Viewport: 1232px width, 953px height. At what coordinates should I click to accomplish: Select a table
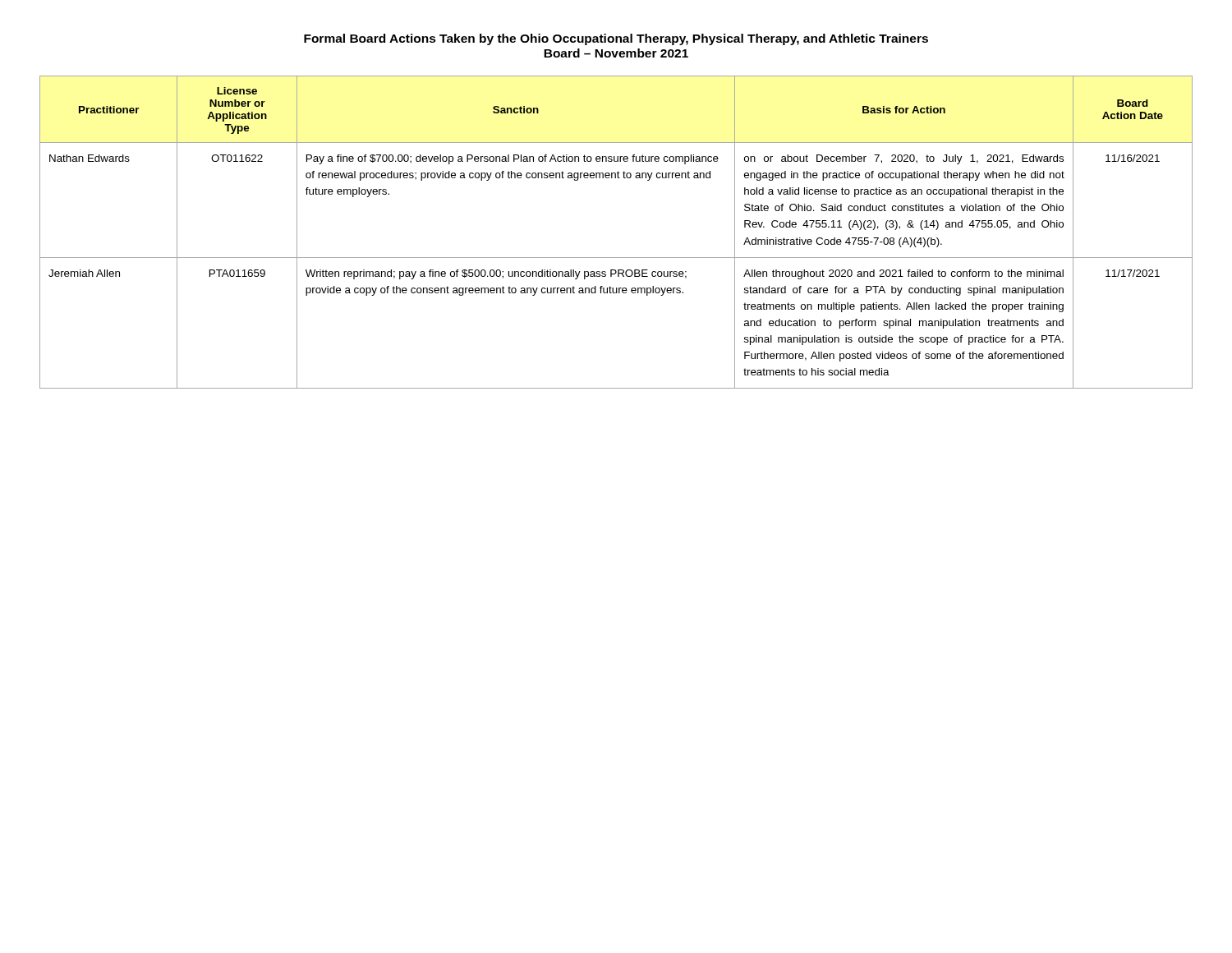(x=616, y=232)
